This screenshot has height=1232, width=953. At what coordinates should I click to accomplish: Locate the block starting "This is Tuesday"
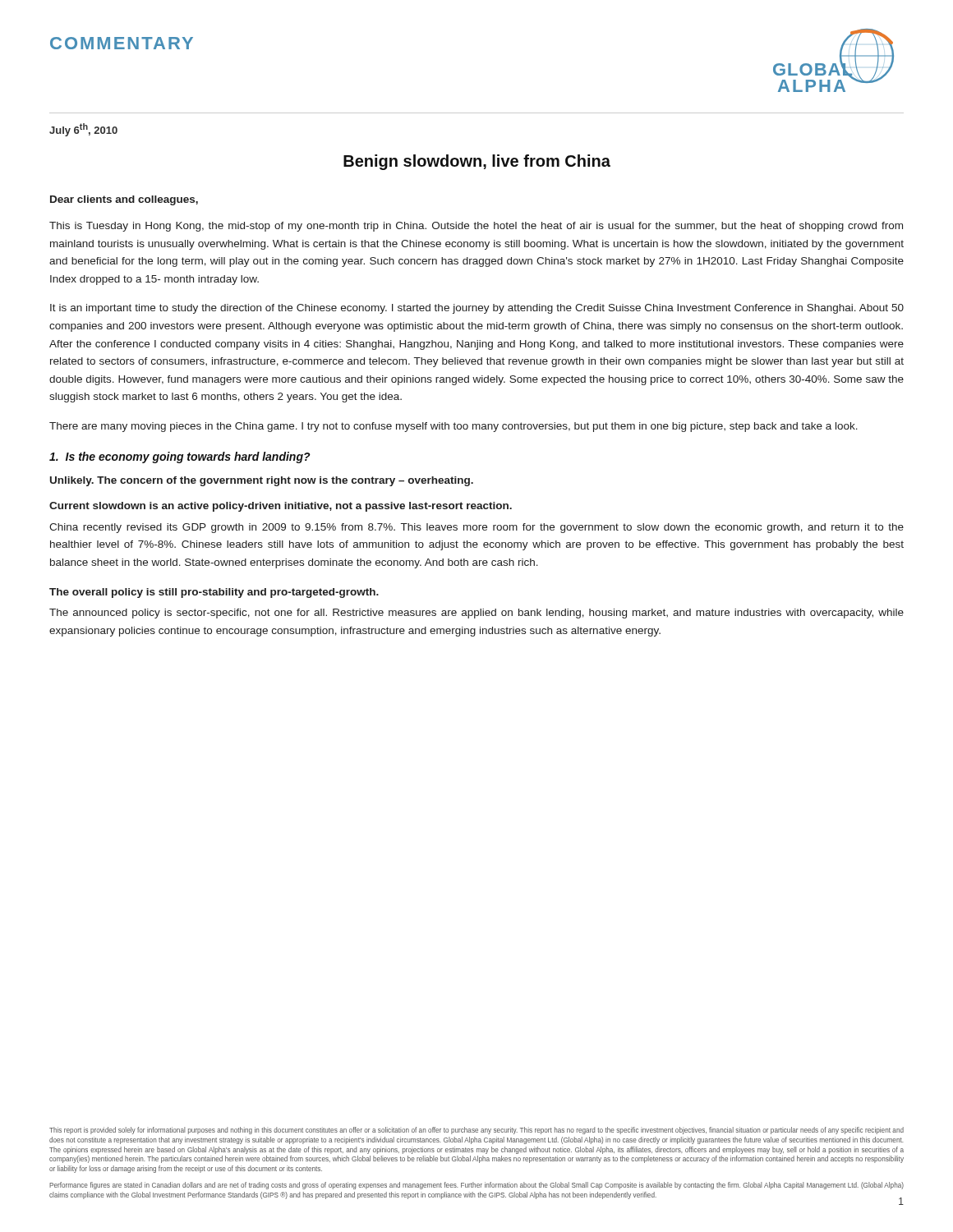pyautogui.click(x=476, y=252)
